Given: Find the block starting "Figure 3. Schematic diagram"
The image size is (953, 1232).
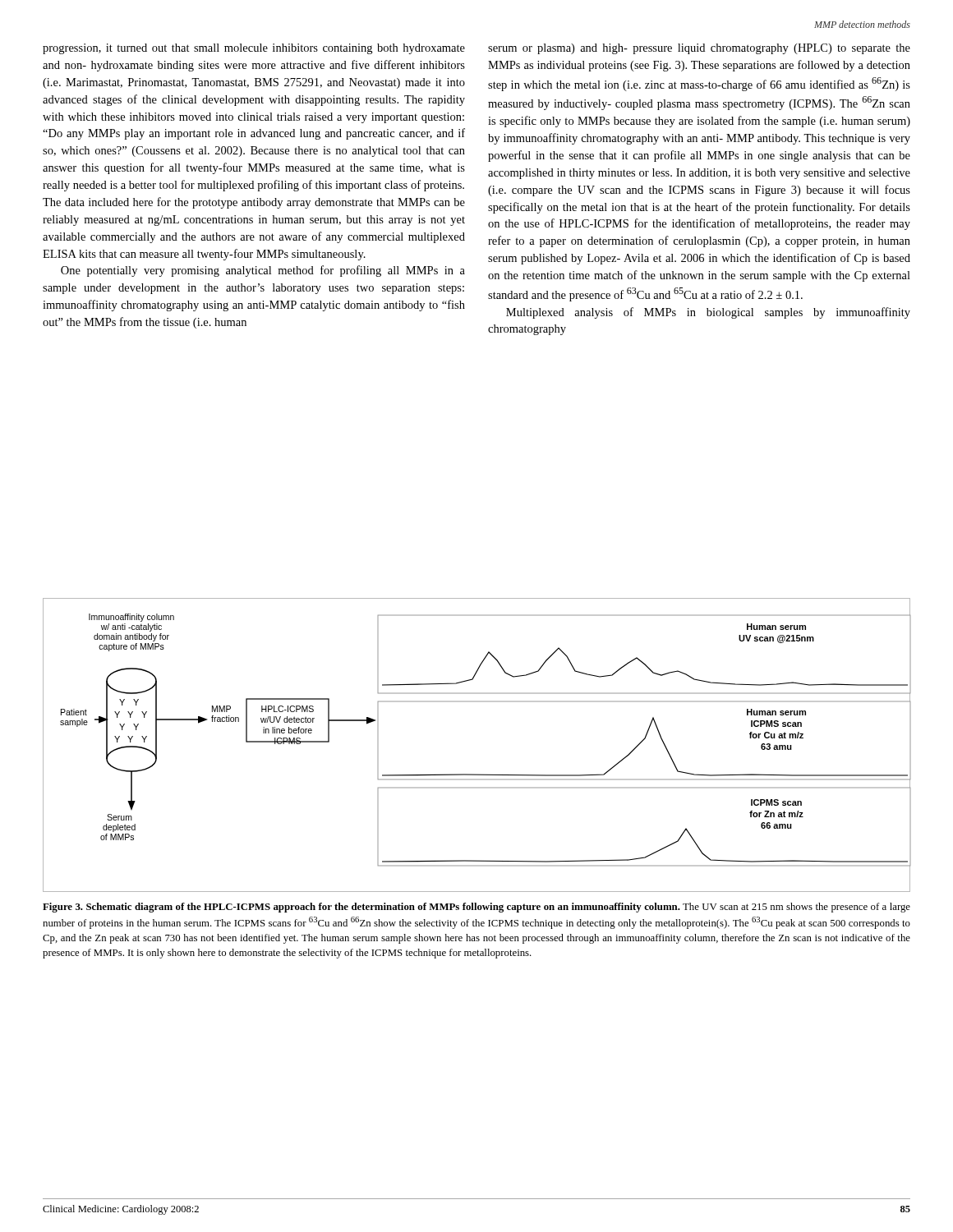Looking at the screenshot, I should click(476, 930).
